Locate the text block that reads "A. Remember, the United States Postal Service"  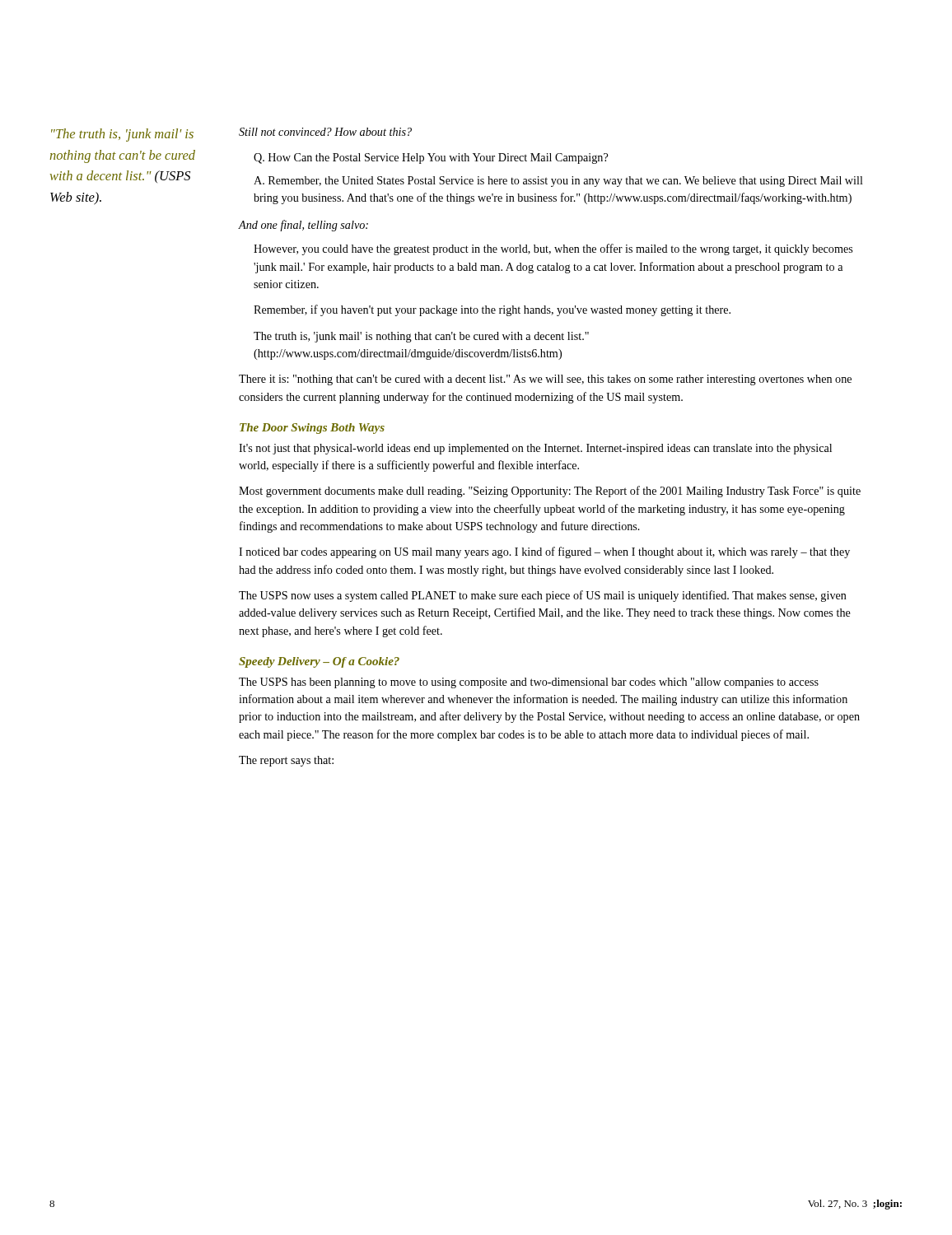pyautogui.click(x=558, y=189)
